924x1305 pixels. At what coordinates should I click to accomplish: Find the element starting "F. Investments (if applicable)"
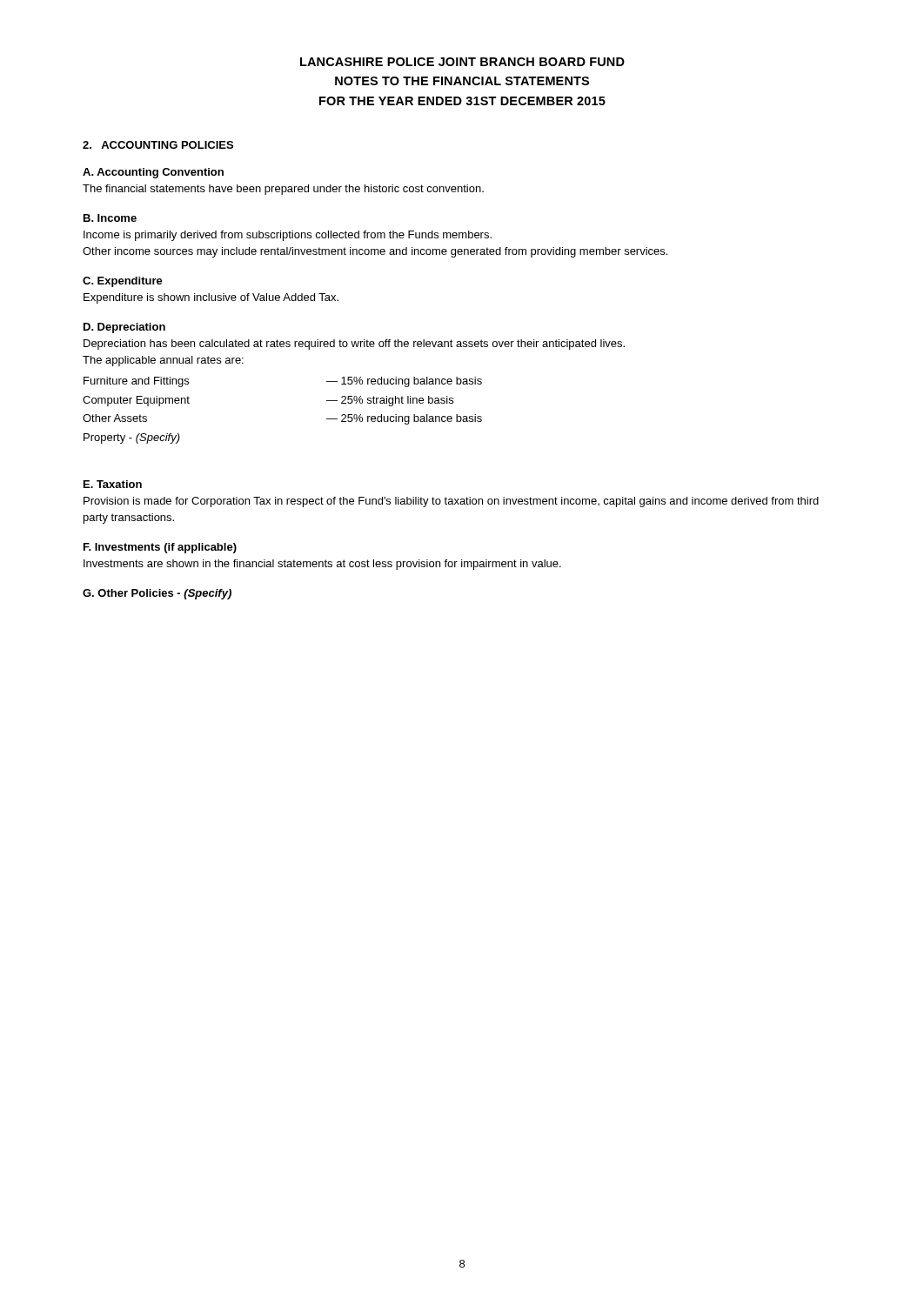[x=160, y=547]
